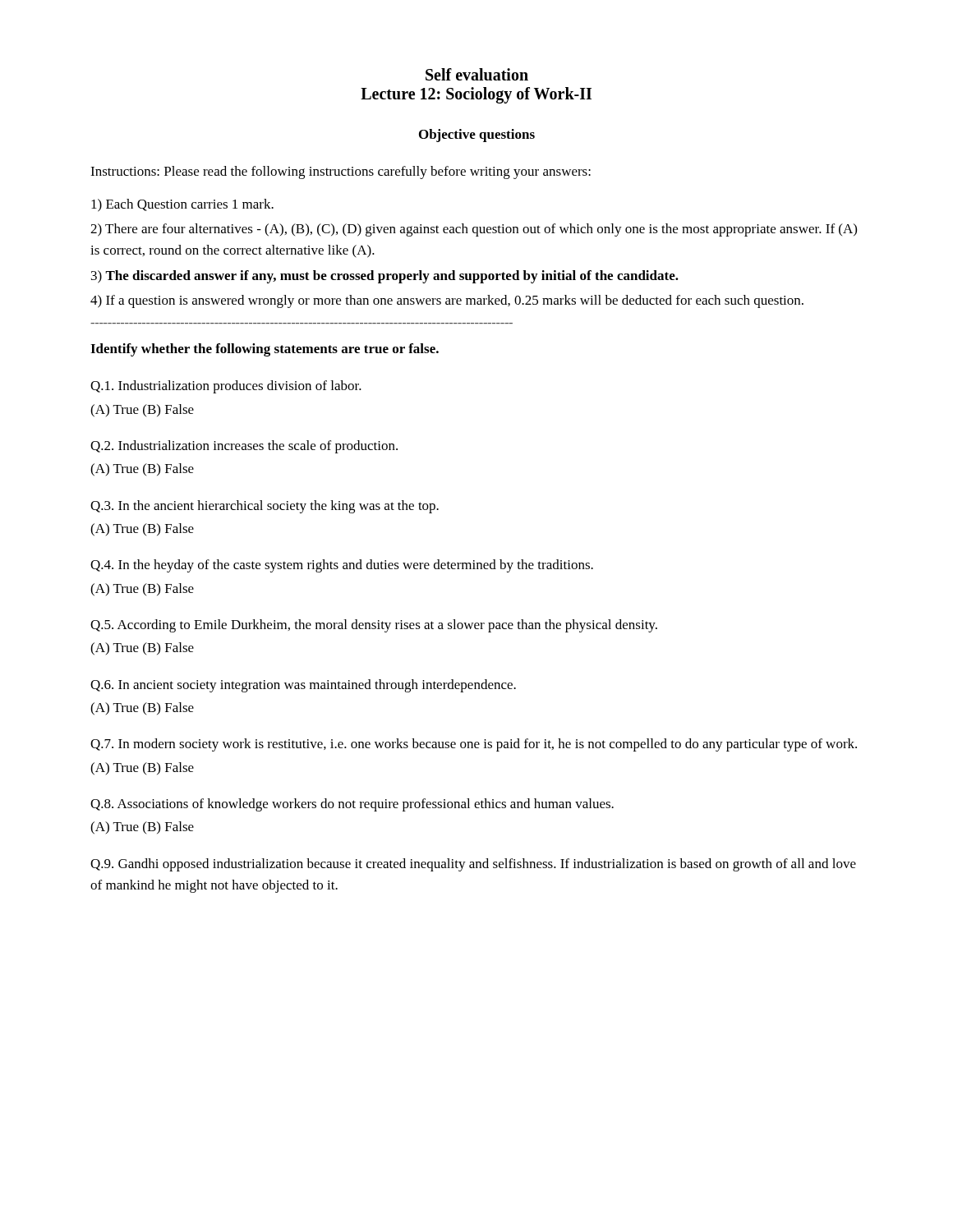Find the text block containing "Q.6. In ancient society integration was maintained through"
The width and height of the screenshot is (953, 1232).
point(476,697)
